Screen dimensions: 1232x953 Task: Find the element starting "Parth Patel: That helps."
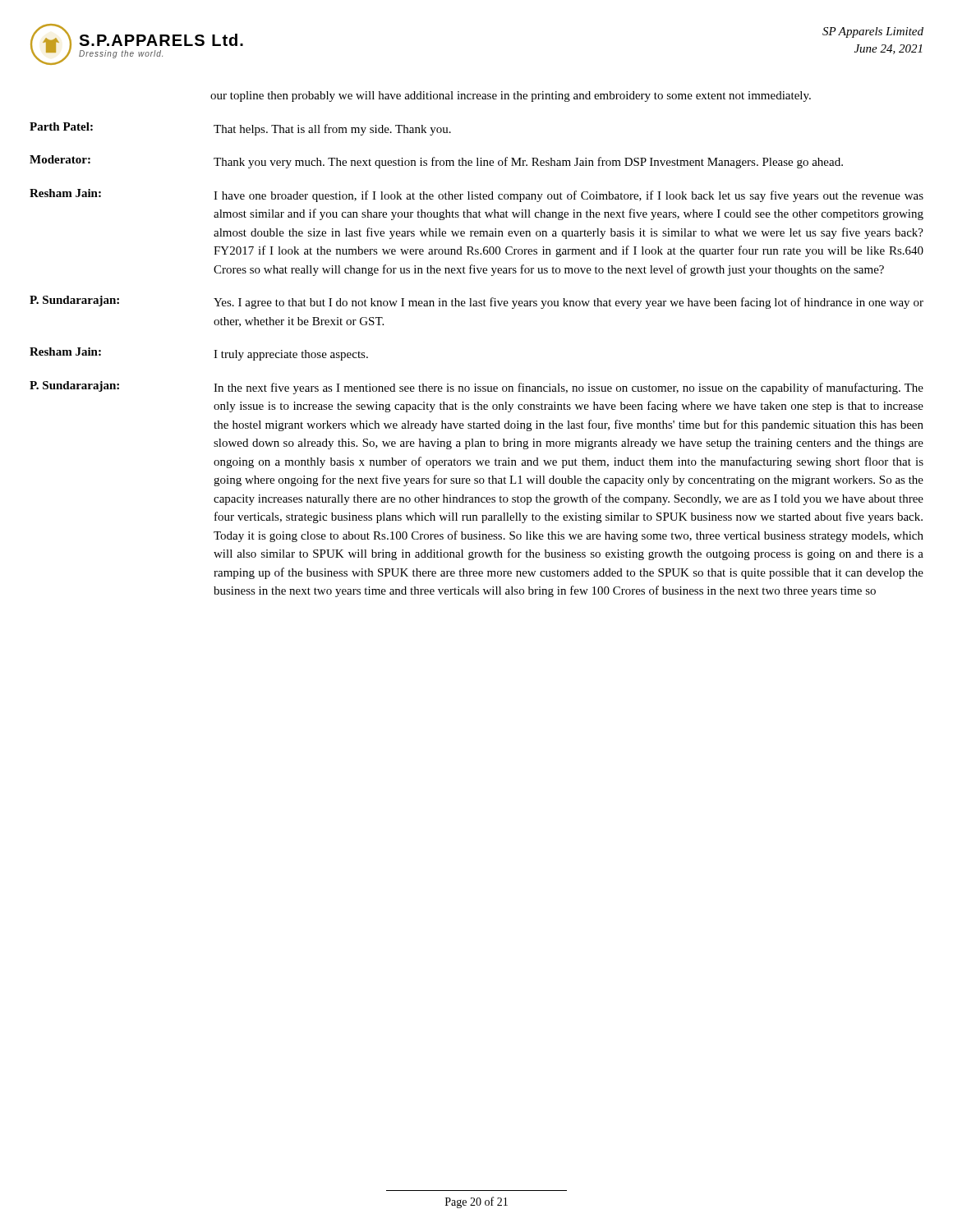point(240,129)
